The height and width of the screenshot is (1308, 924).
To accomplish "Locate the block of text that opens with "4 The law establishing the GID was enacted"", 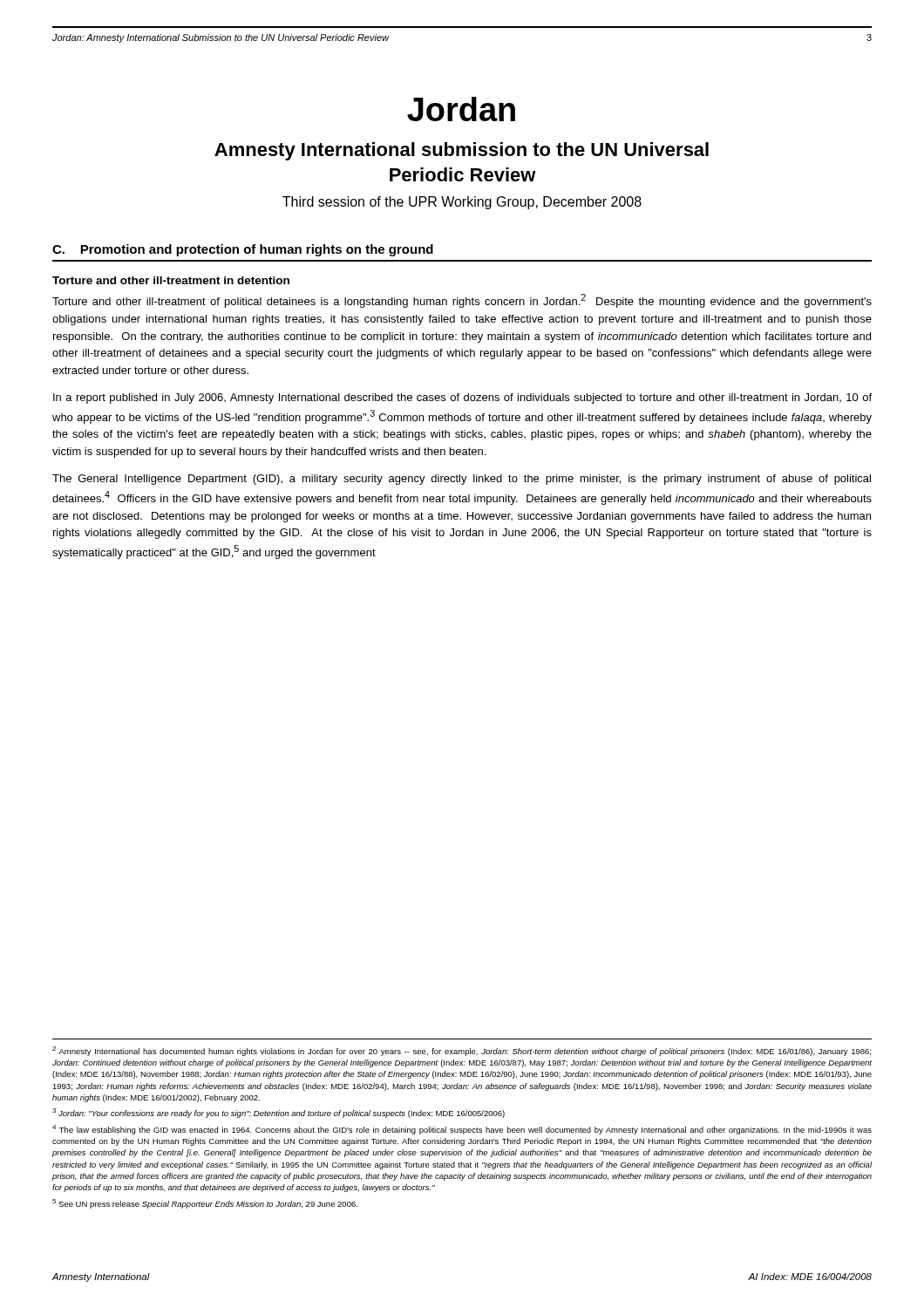I will tap(462, 1158).
